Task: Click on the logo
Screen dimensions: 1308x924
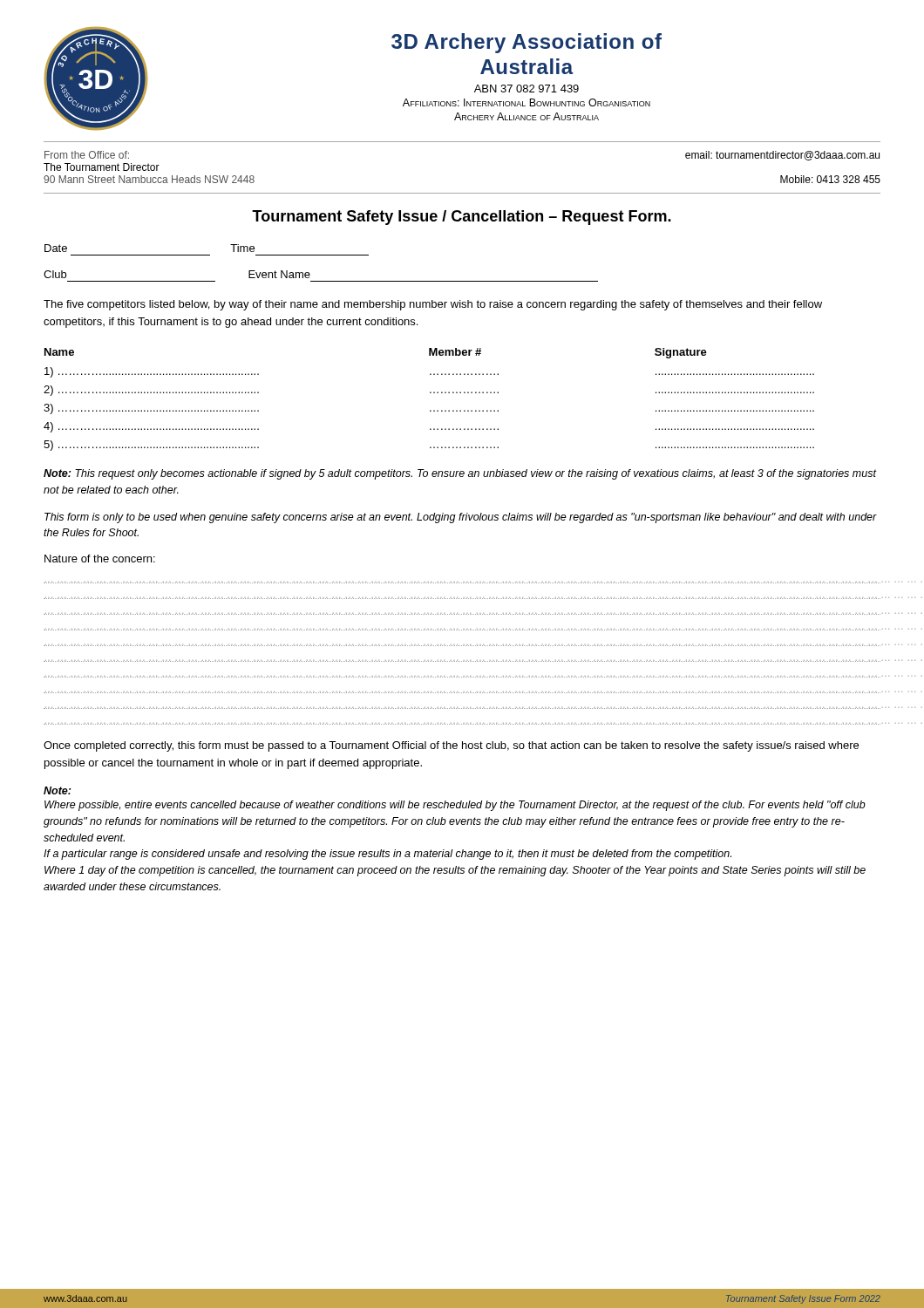Action: (100, 78)
